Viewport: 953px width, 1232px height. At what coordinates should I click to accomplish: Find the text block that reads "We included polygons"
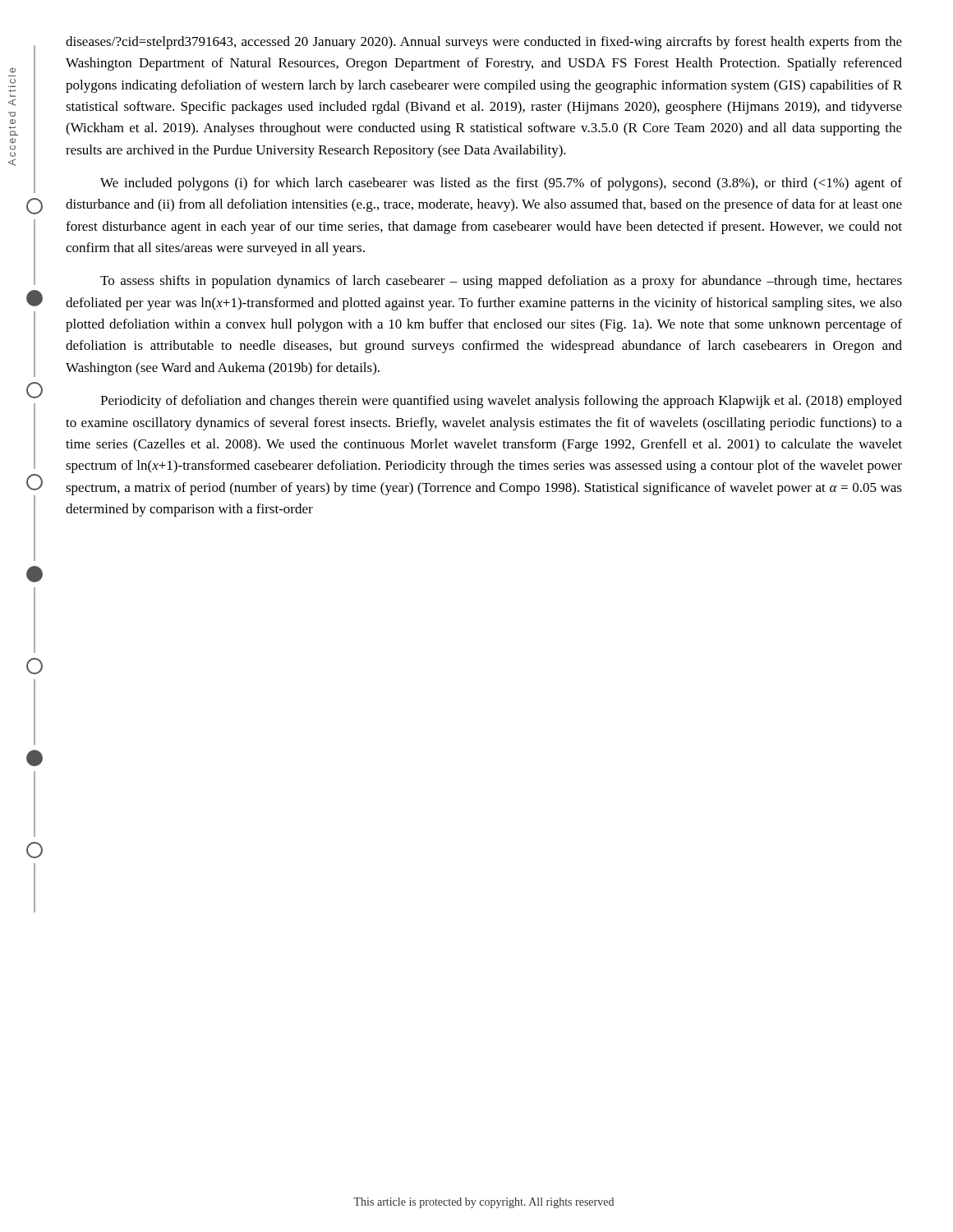pyautogui.click(x=484, y=216)
